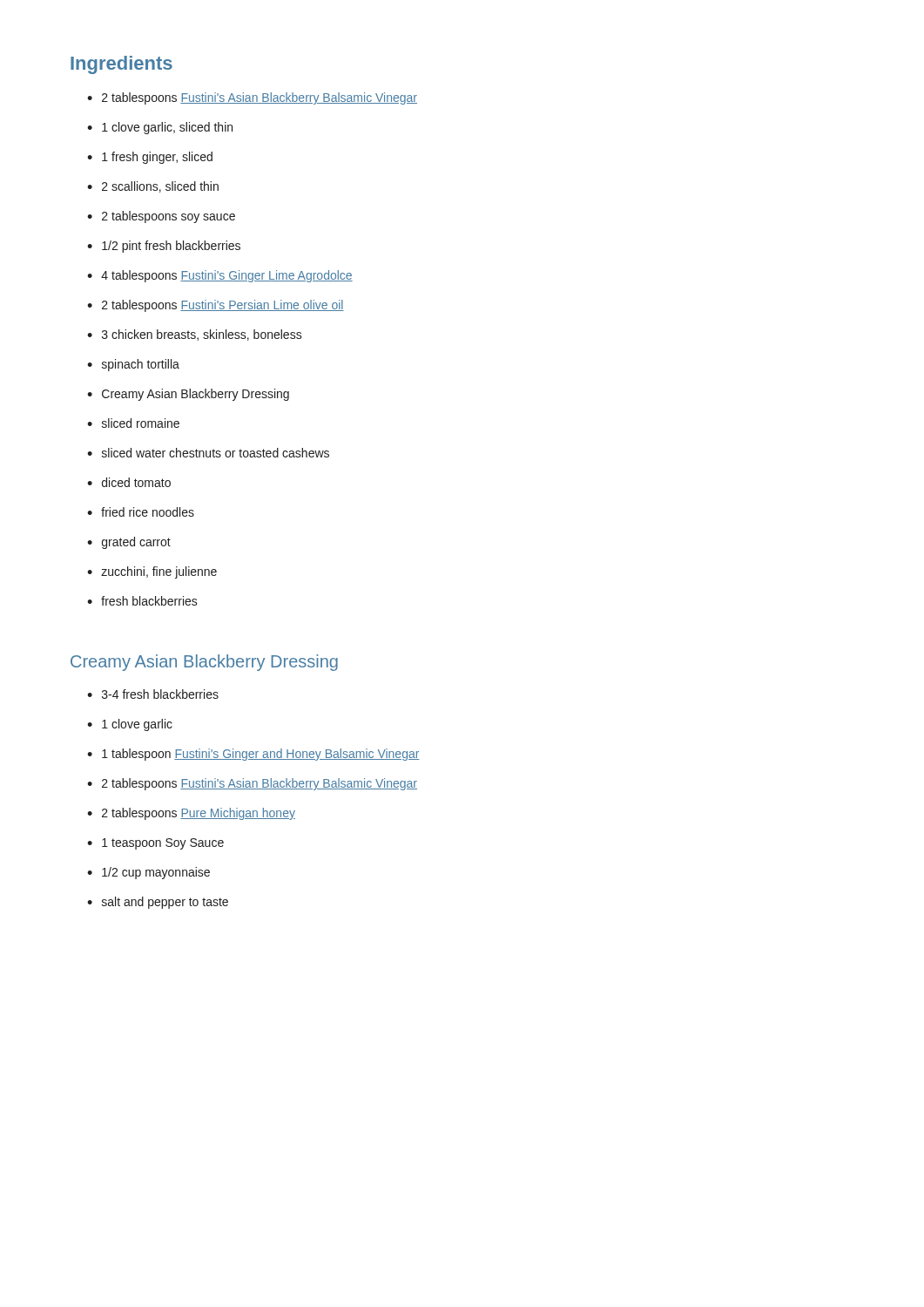Click on the region starting "• Creamy Asian Blackberry Dressing"
Screen dimensions: 1307x924
point(188,395)
